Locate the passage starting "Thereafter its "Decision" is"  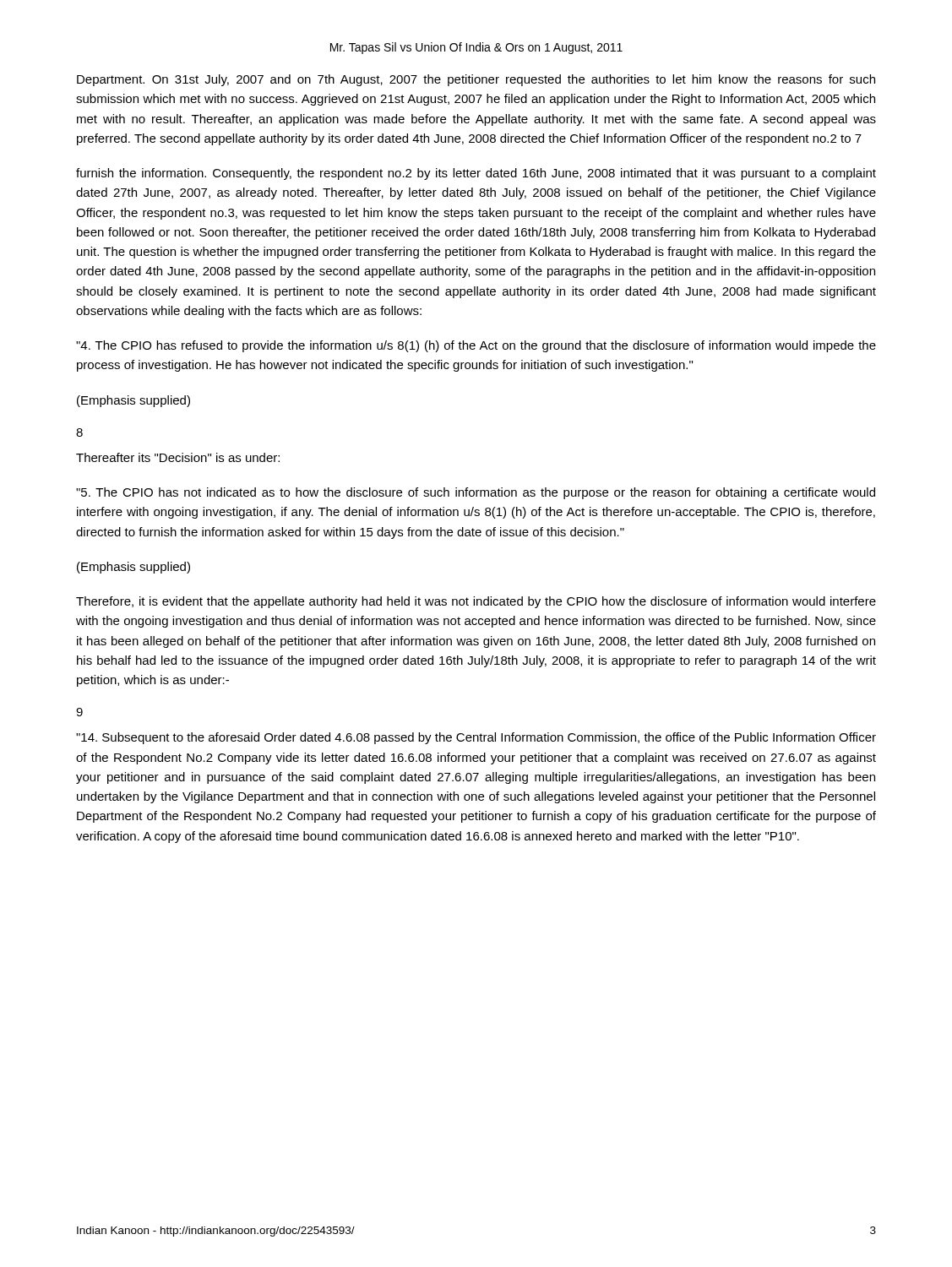pos(178,457)
